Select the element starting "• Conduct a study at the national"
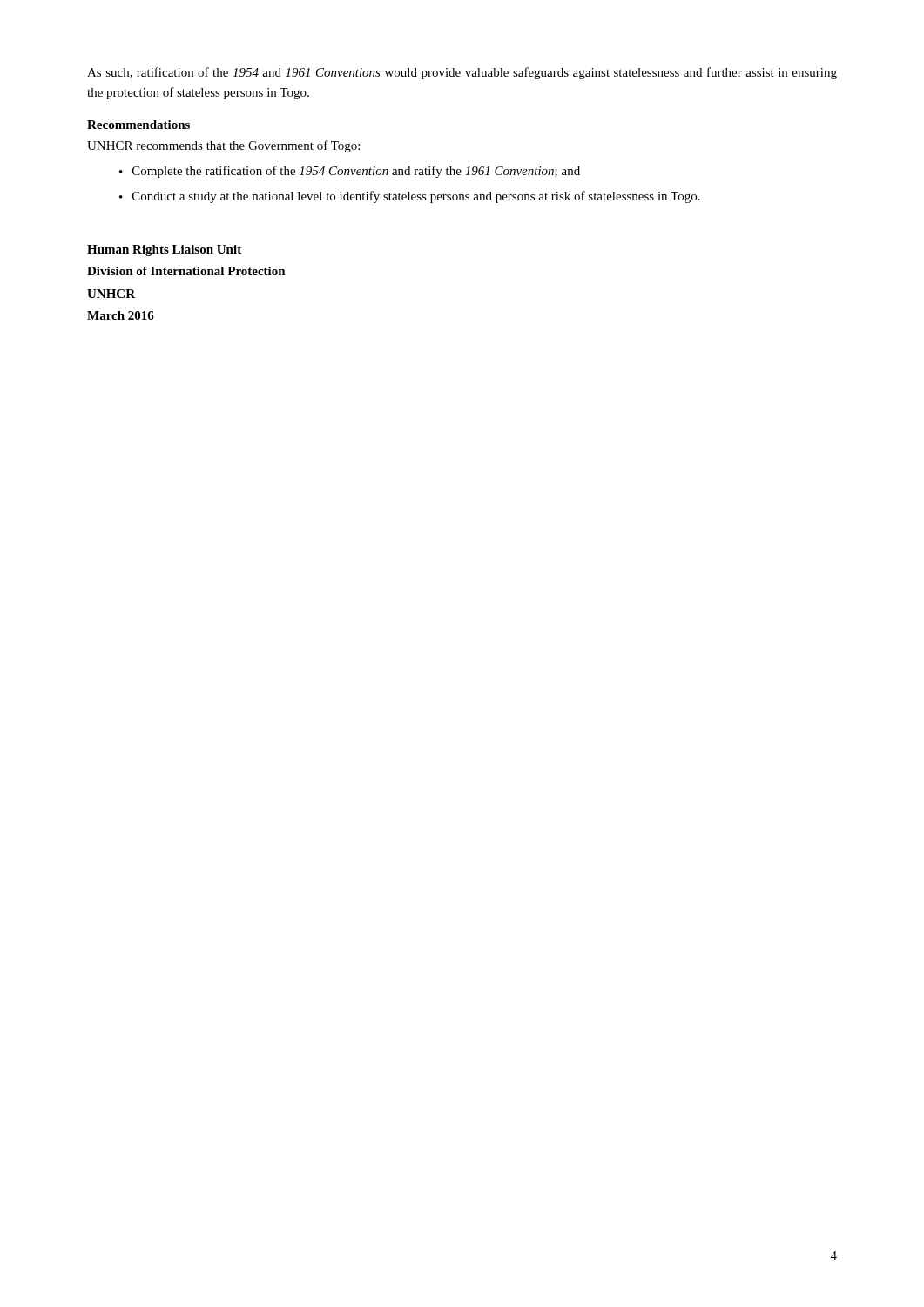924x1307 pixels. pos(410,197)
